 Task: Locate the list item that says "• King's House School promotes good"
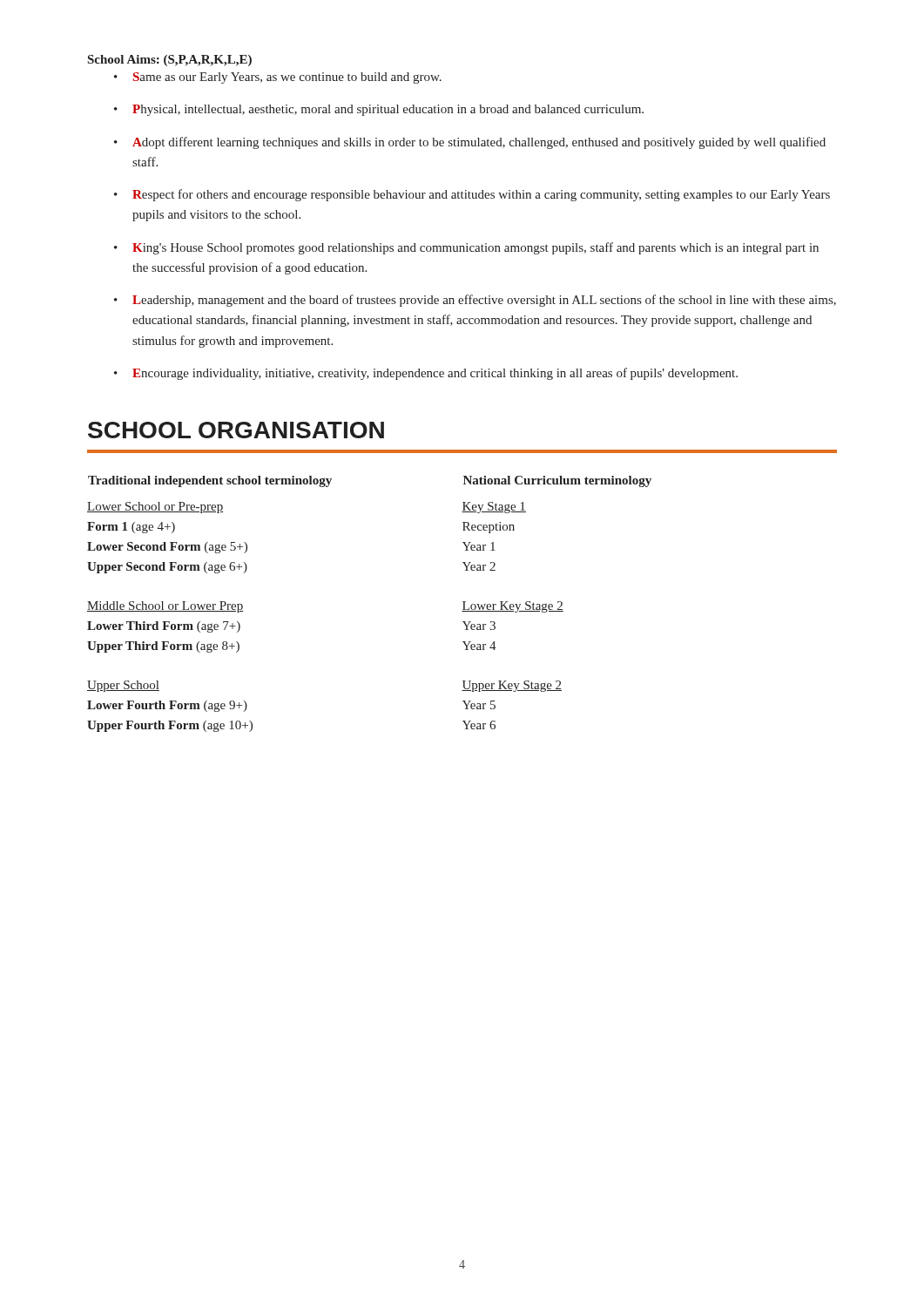475,258
